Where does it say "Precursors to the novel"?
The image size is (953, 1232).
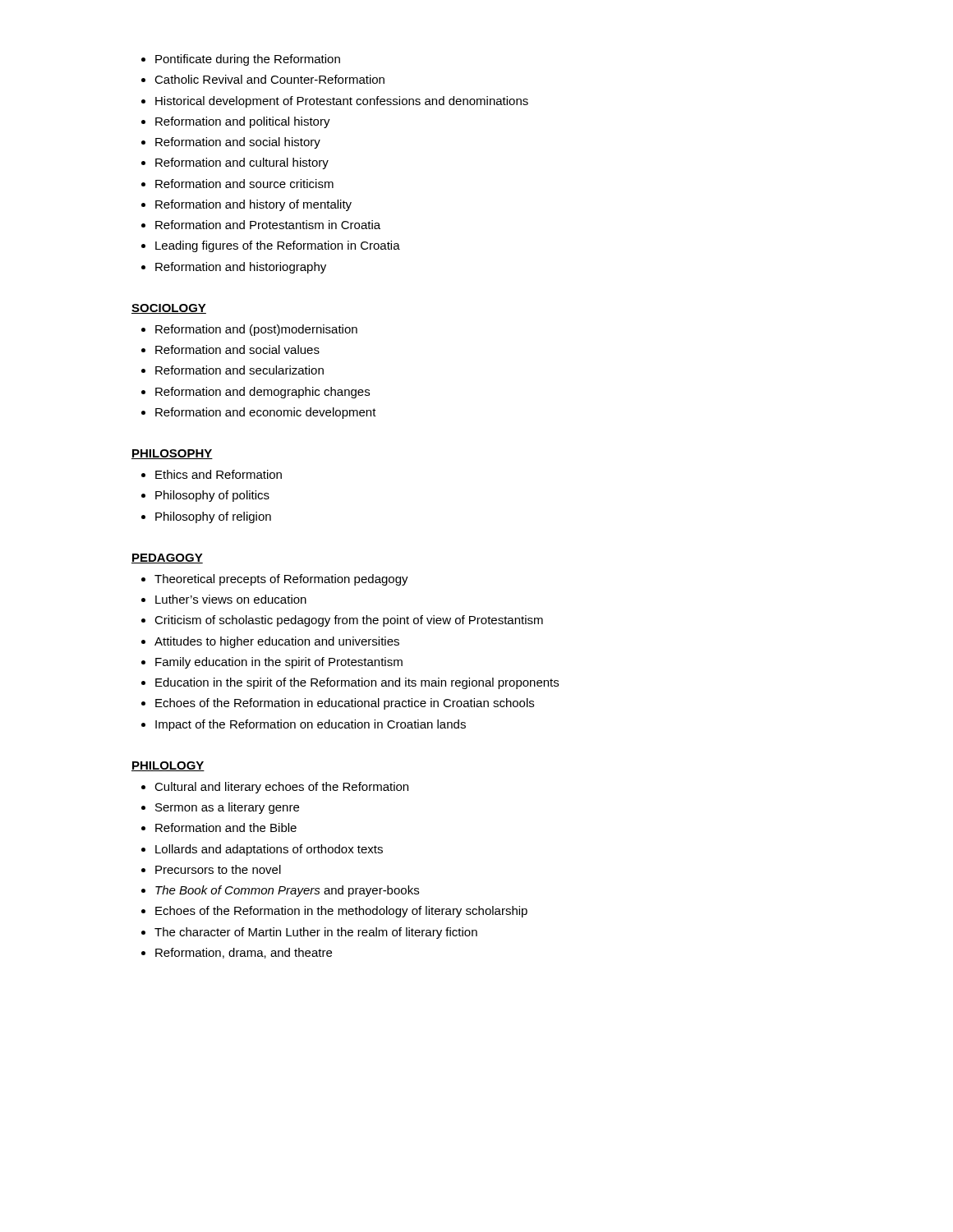(218, 869)
